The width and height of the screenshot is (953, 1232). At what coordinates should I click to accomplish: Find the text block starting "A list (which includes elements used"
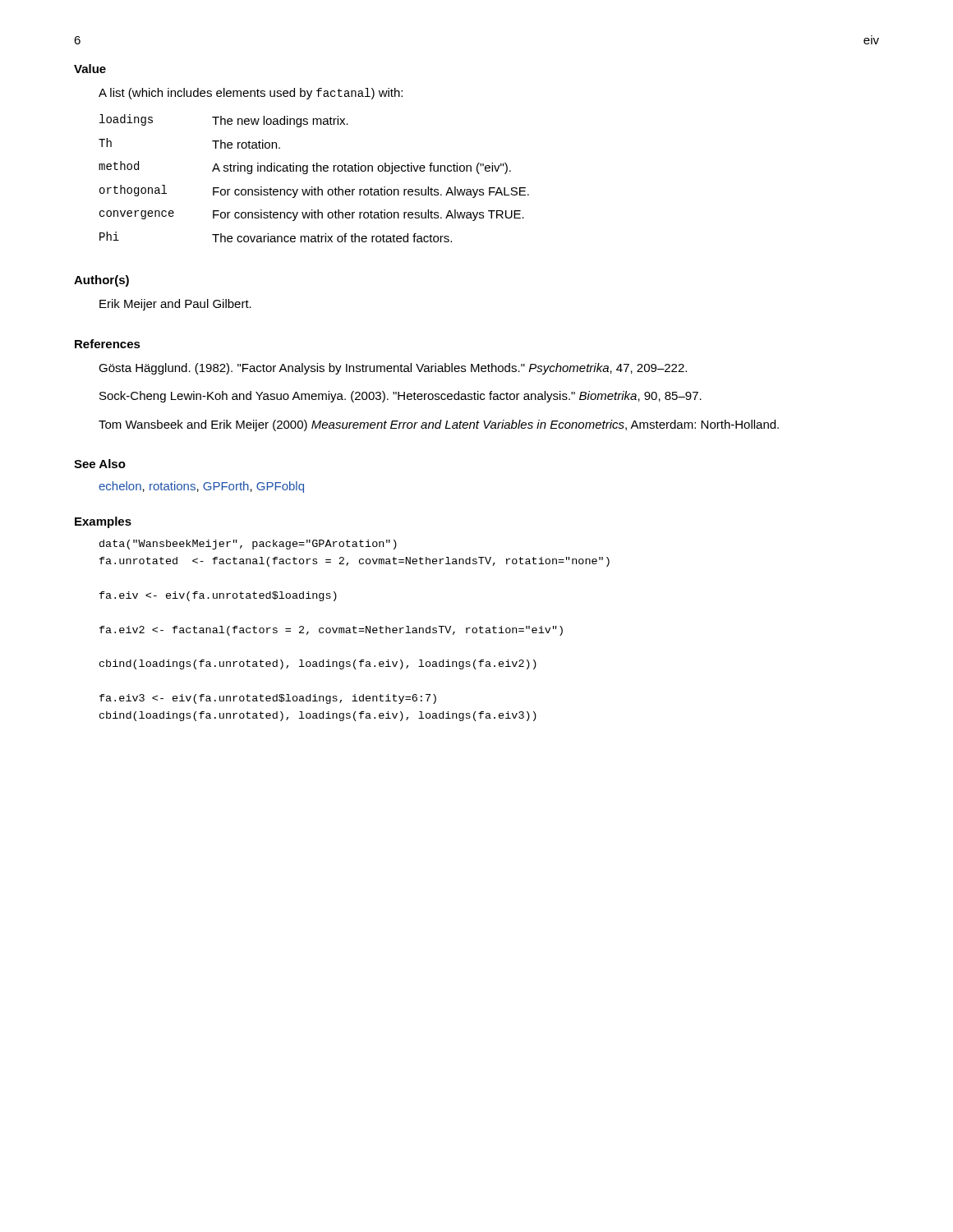point(251,93)
